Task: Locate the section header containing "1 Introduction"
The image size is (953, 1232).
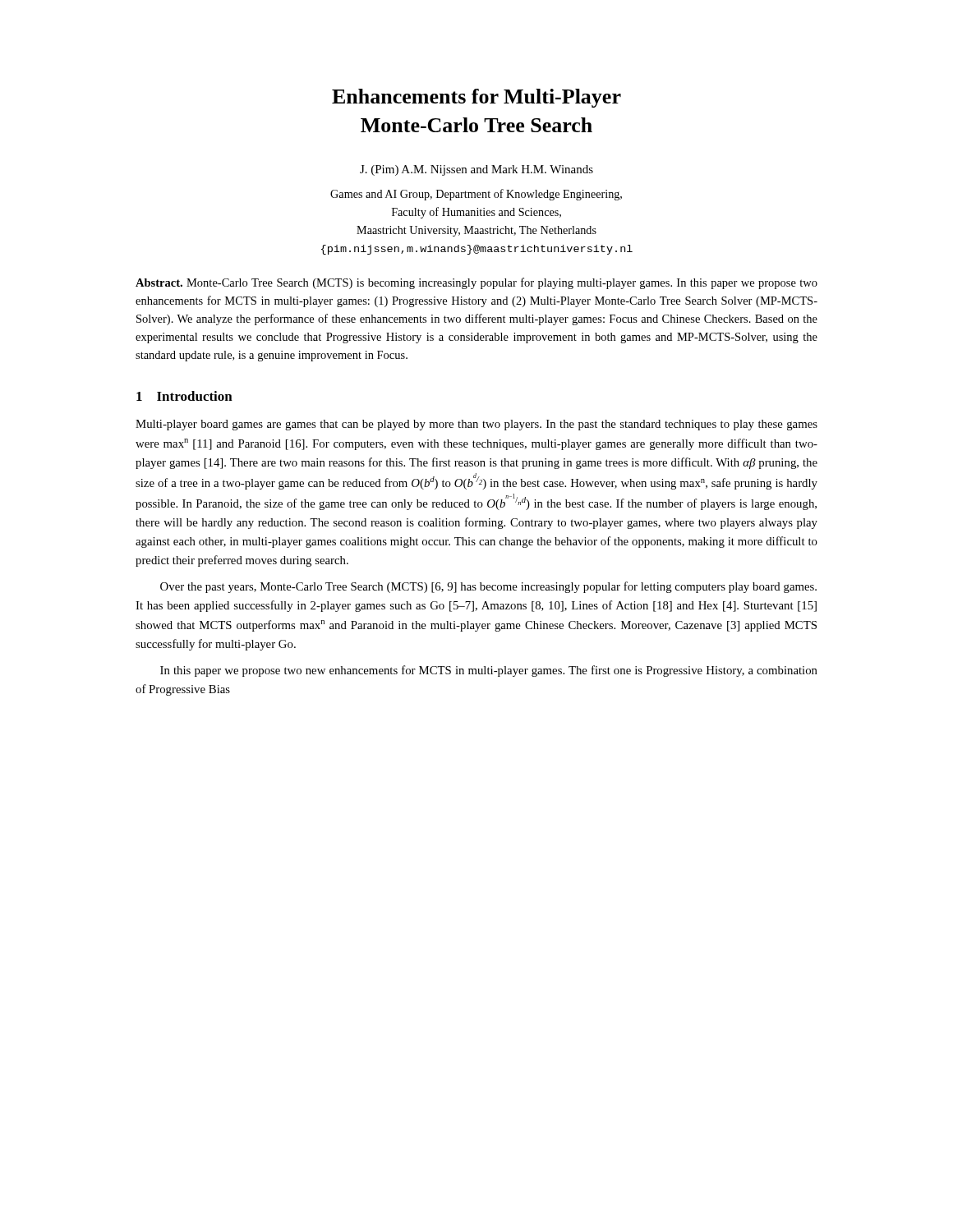Action: click(184, 397)
